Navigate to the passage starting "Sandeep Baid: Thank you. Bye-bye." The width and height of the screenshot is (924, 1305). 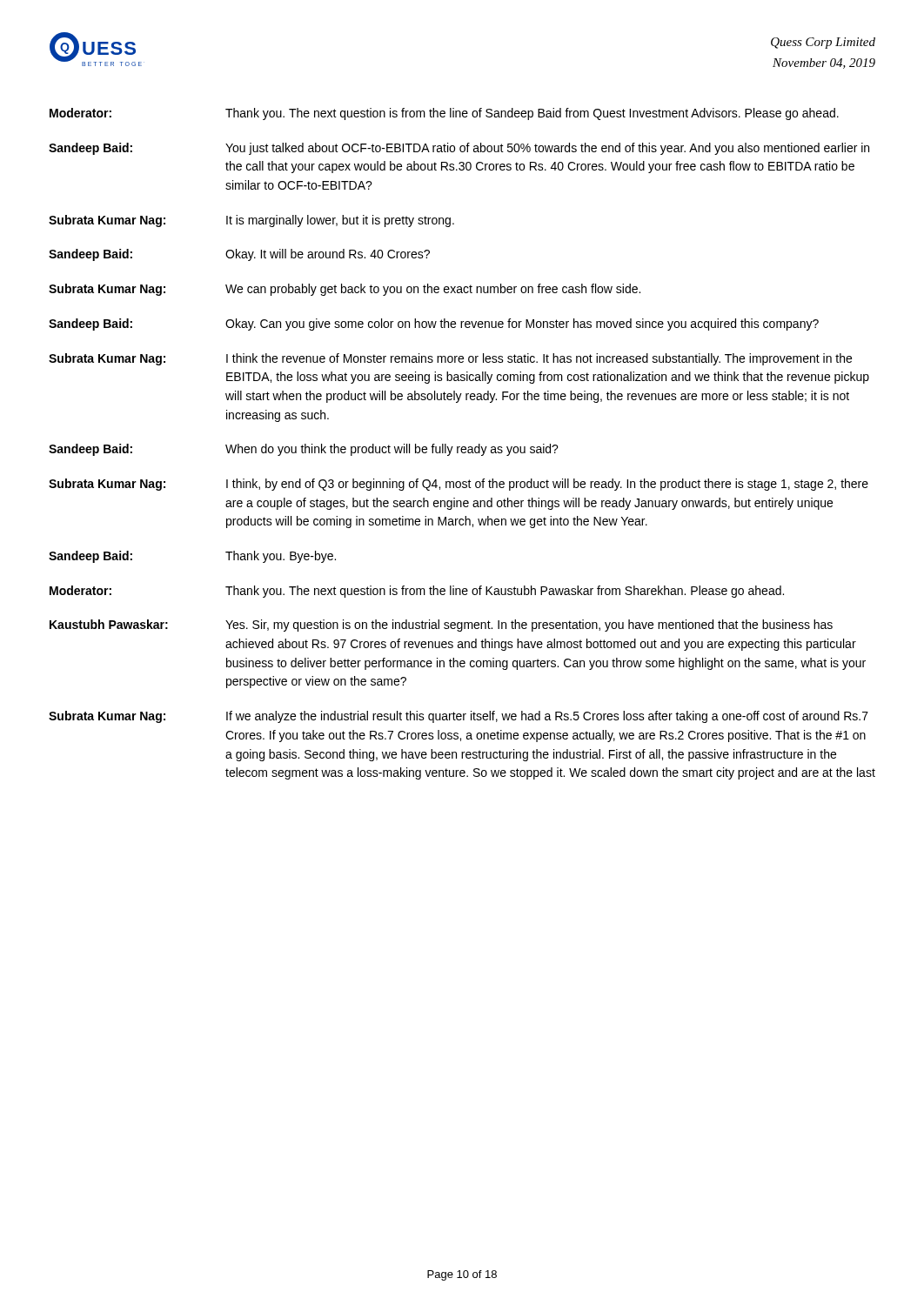[89, 556]
